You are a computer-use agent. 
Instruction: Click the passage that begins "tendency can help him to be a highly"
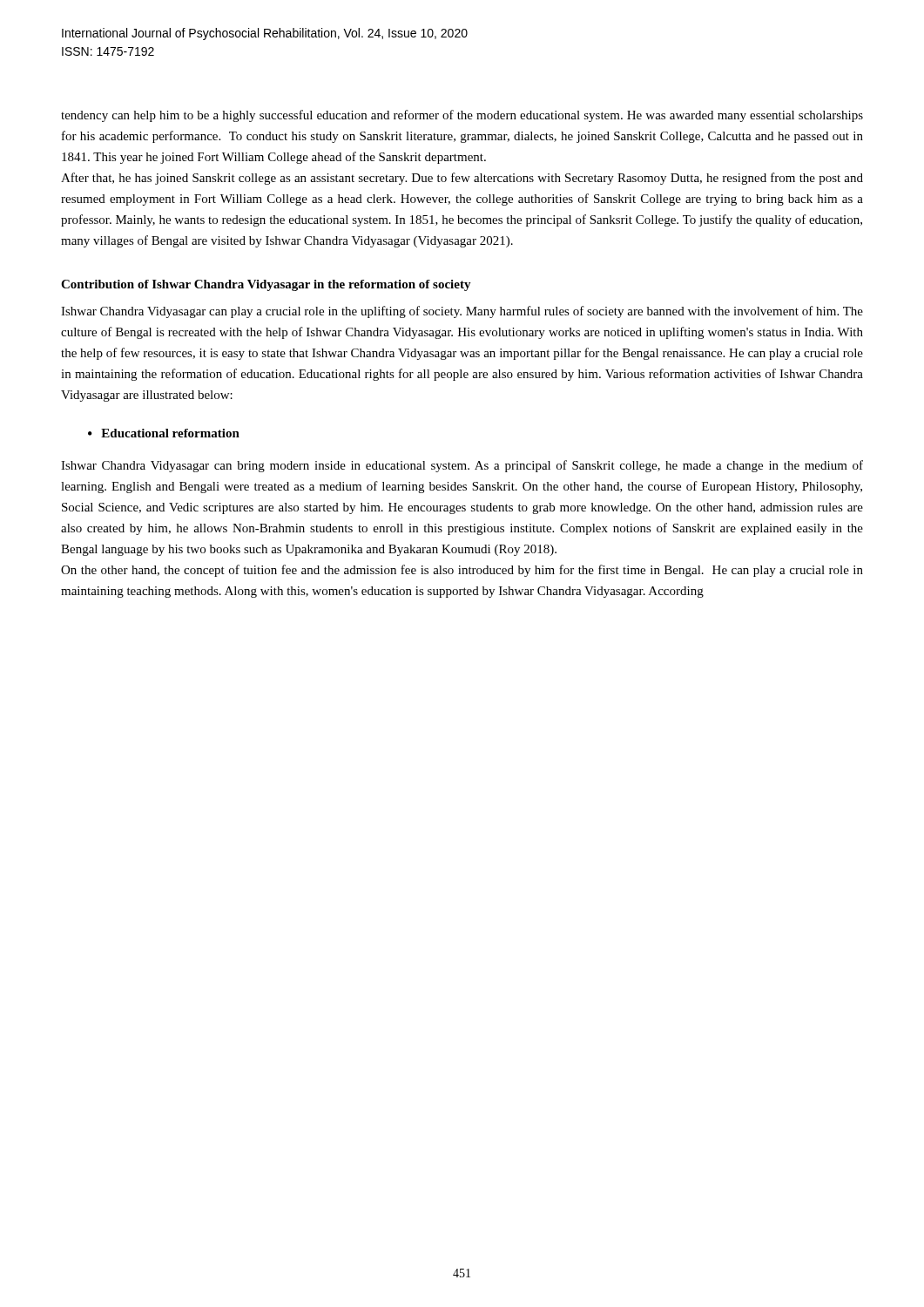pyautogui.click(x=462, y=136)
